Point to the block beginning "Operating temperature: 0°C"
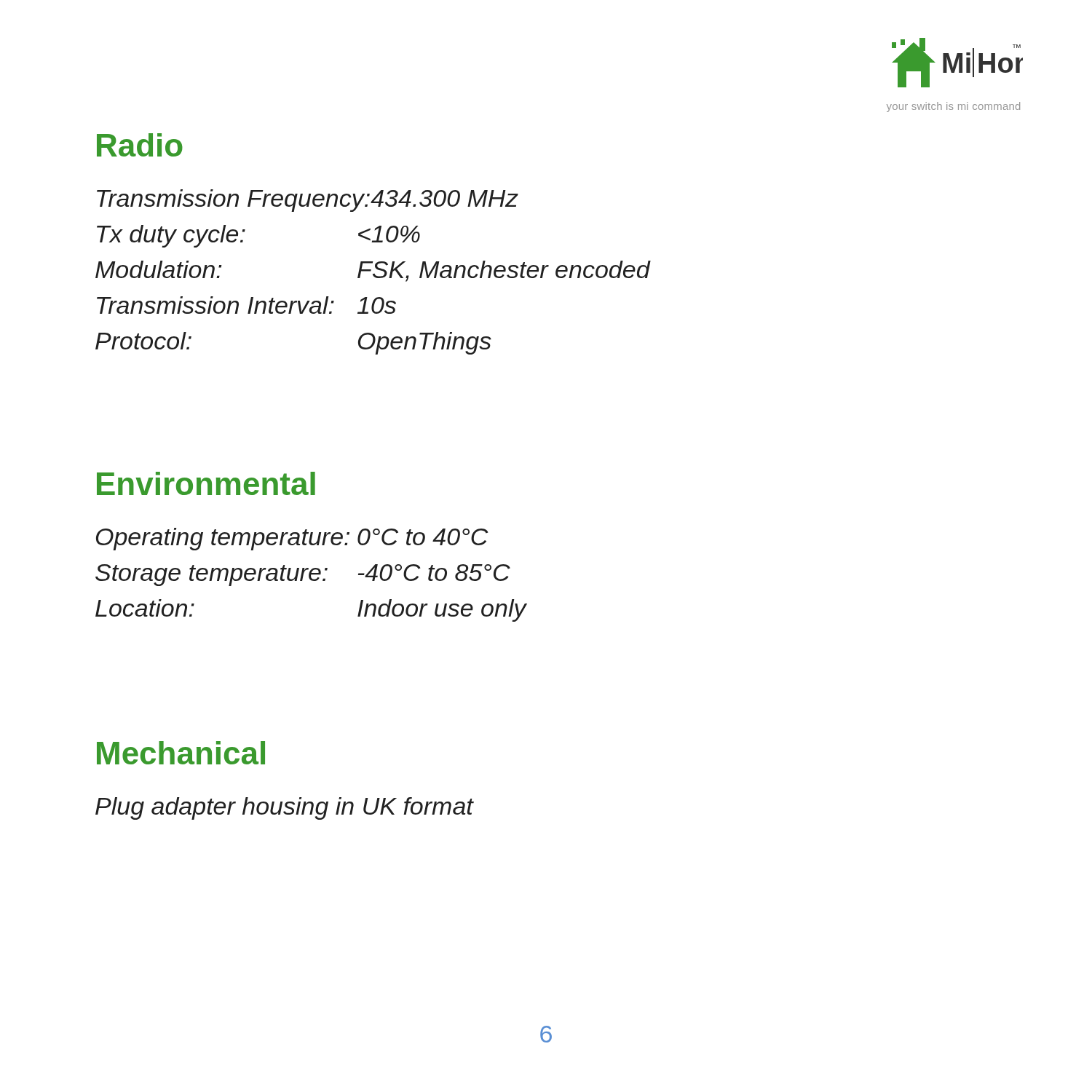 tap(310, 573)
